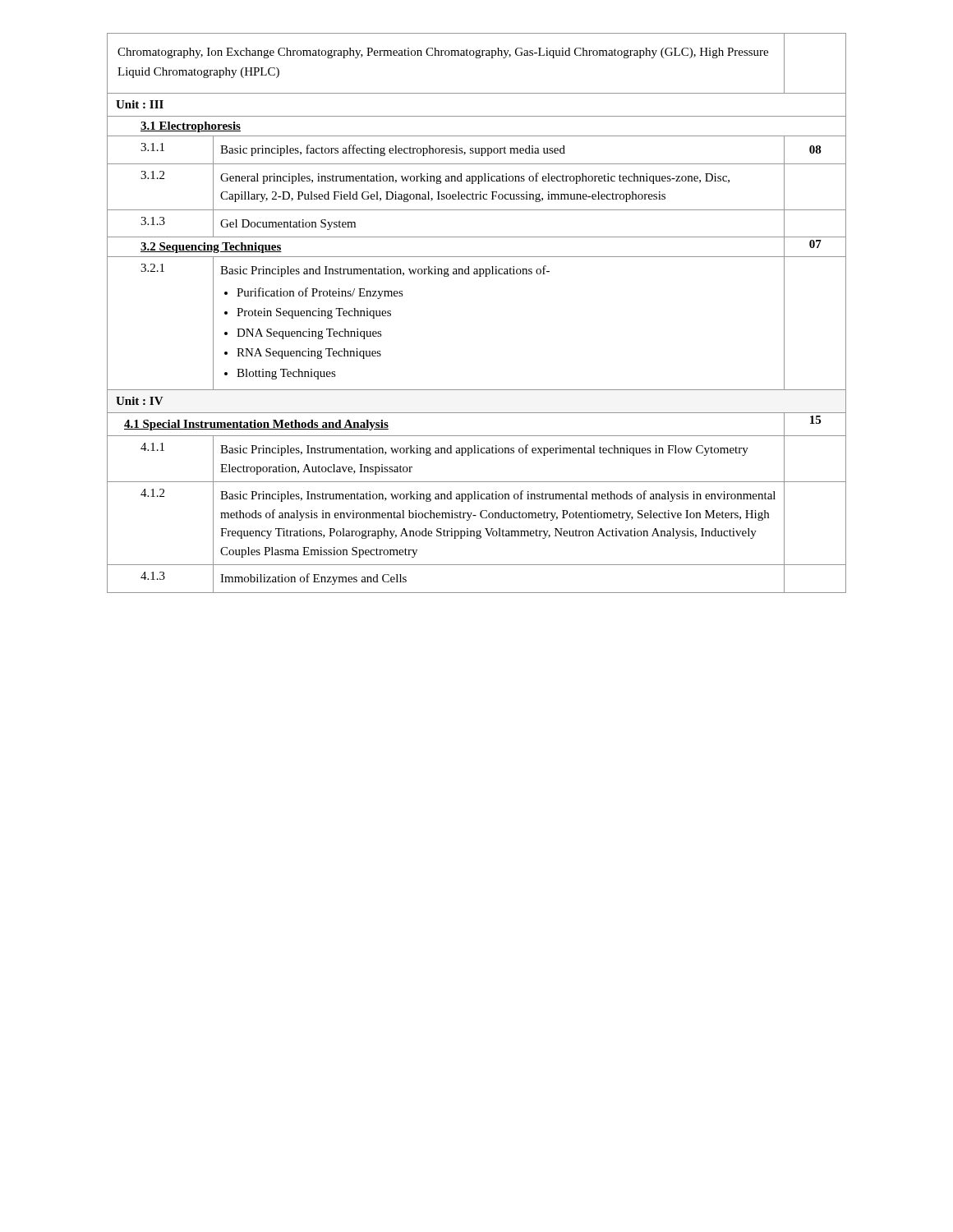Find the table that mentions "Unit : III"

(476, 313)
